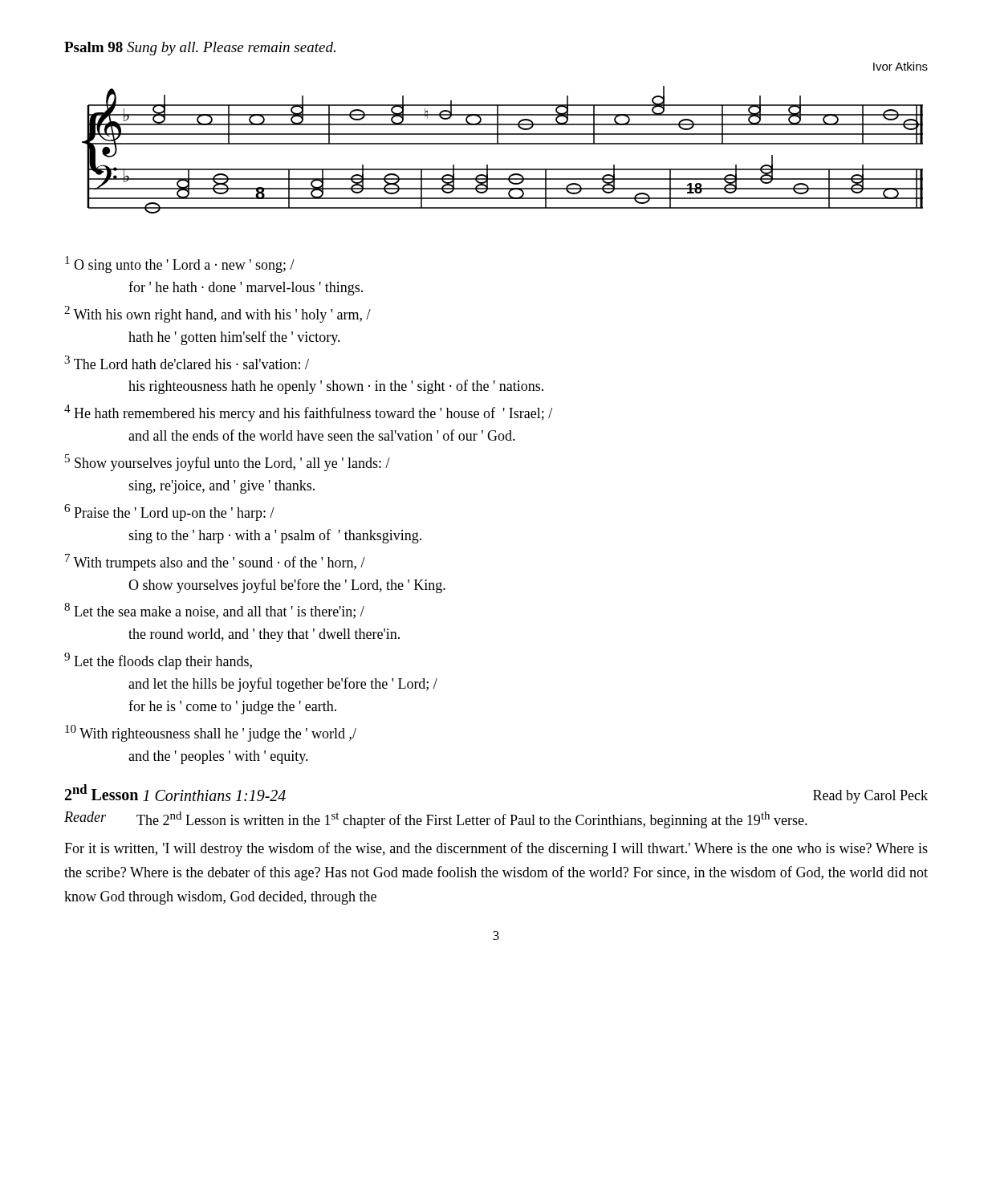Screen dimensions: 1204x992
Task: Locate the section header containing "Psalm 98 Sung by all. Please"
Action: 200,47
